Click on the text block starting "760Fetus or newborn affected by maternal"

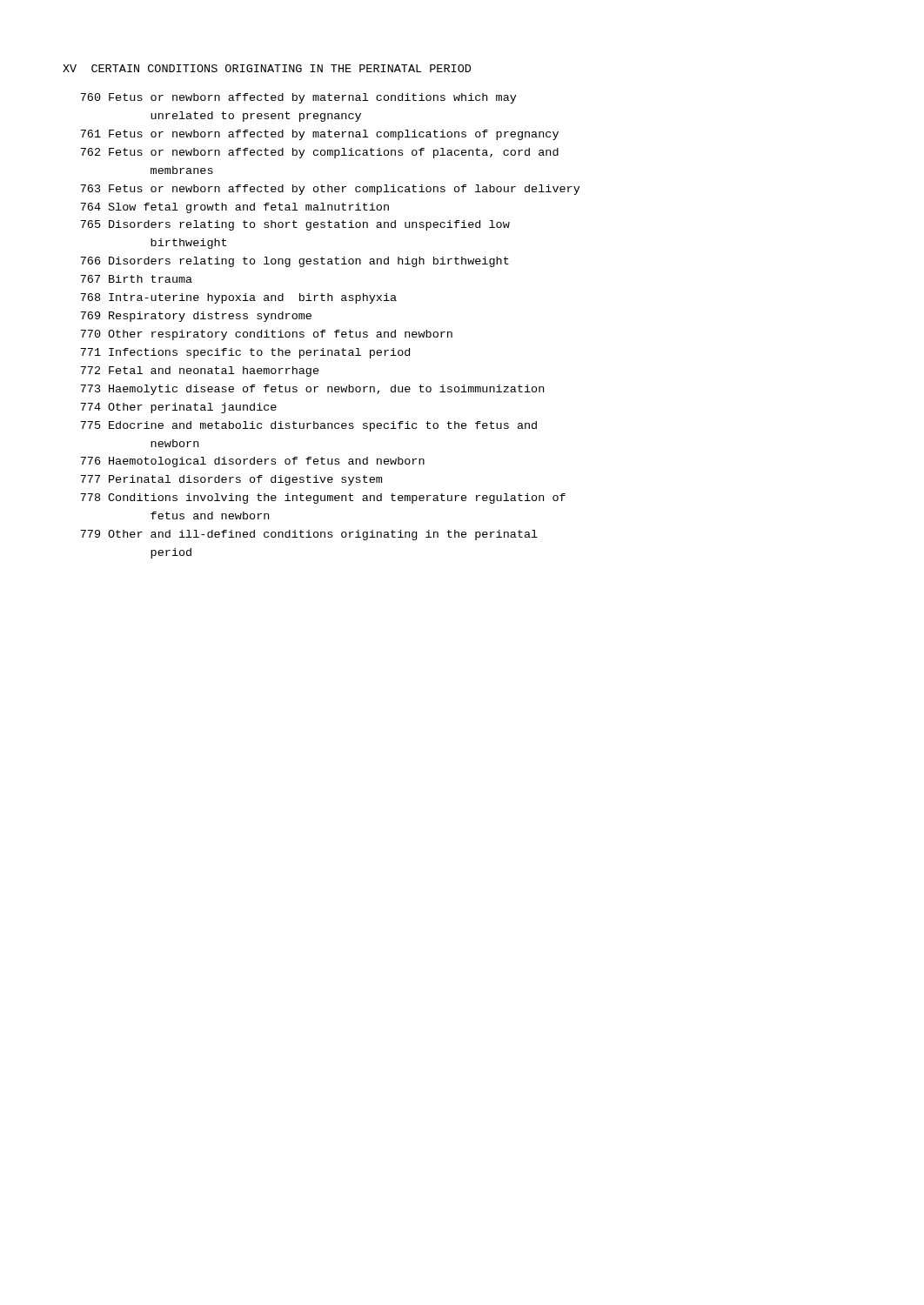(290, 108)
